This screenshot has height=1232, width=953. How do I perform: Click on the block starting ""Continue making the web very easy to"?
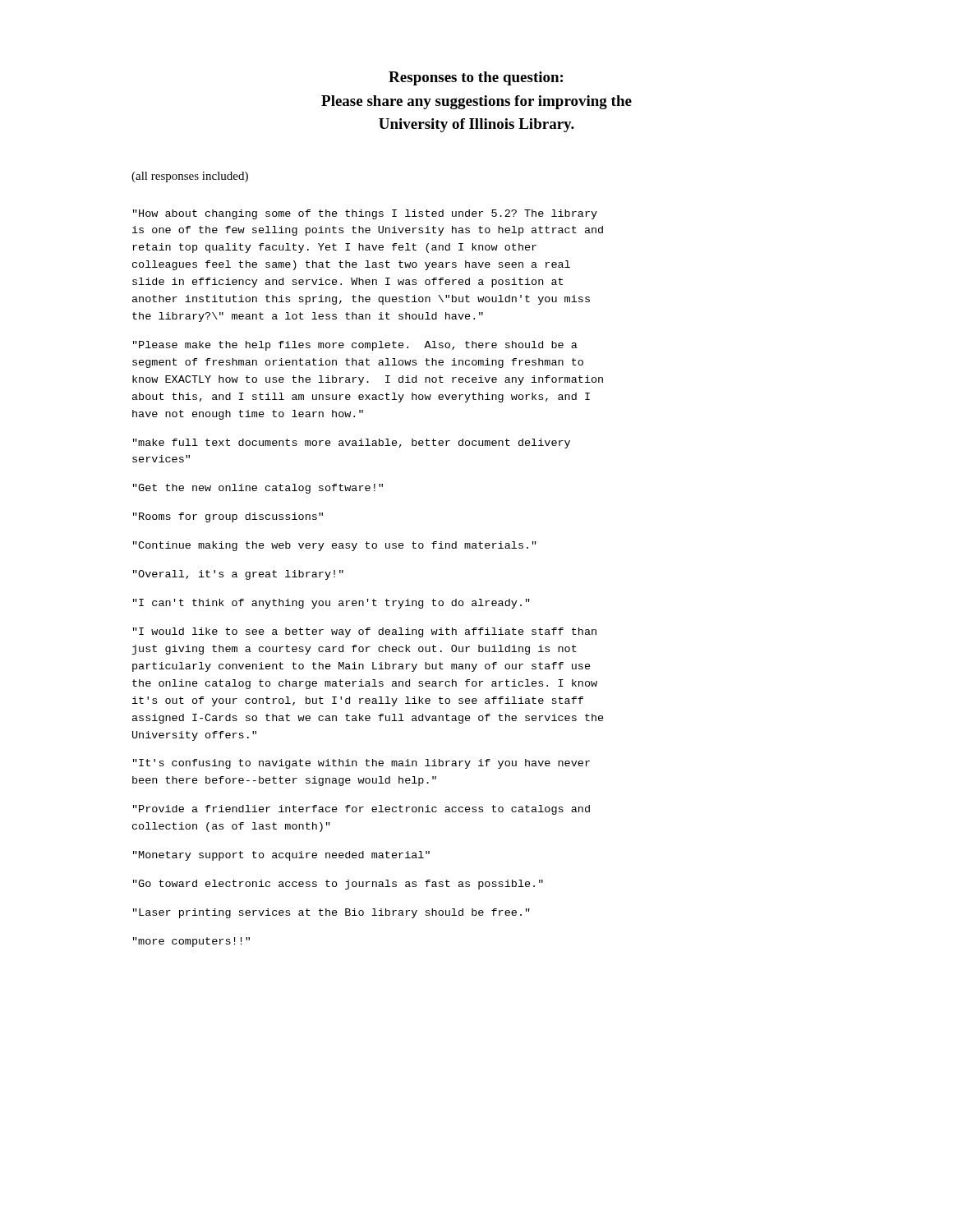point(334,546)
